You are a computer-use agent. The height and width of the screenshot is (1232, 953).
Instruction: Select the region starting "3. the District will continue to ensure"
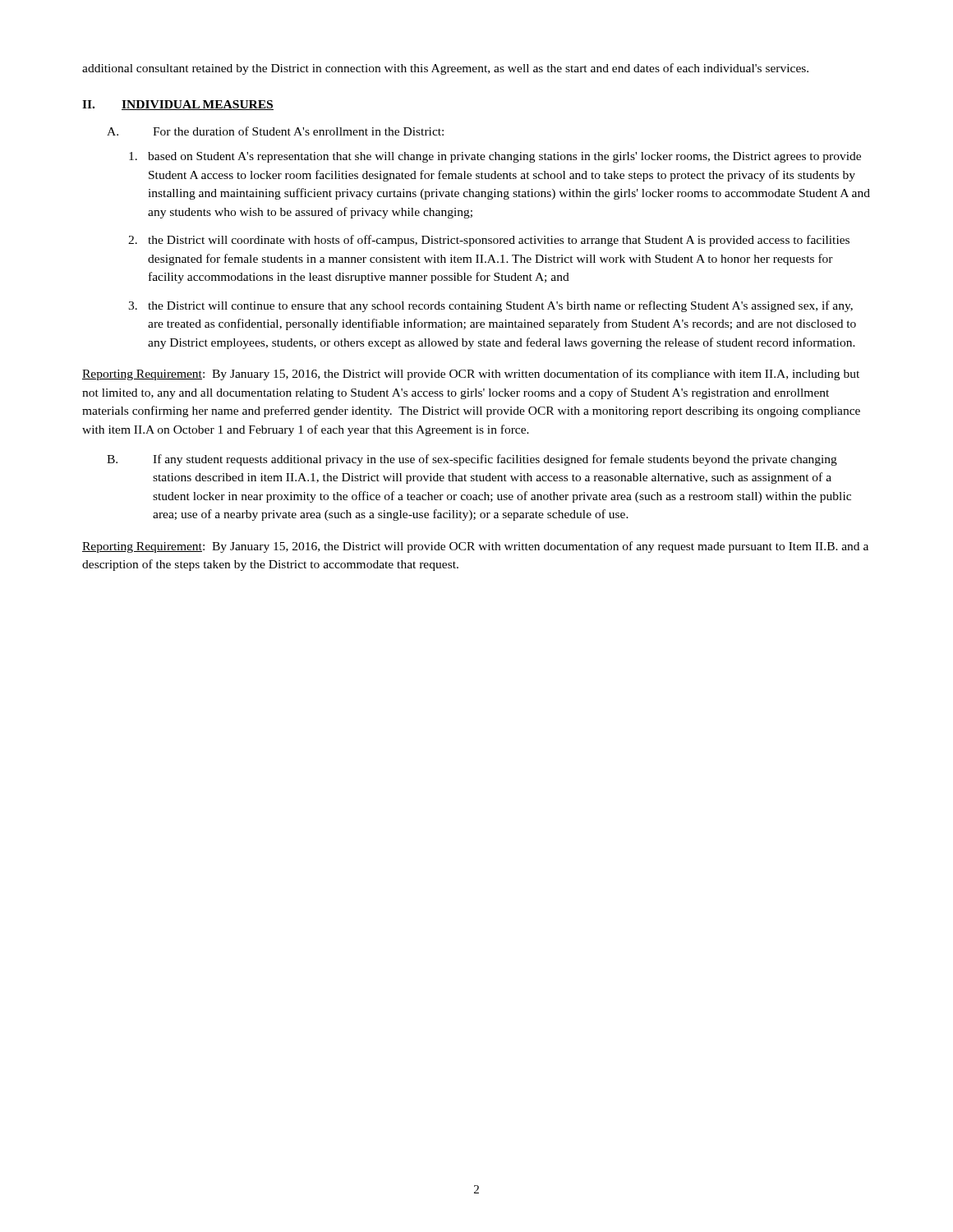(500, 324)
